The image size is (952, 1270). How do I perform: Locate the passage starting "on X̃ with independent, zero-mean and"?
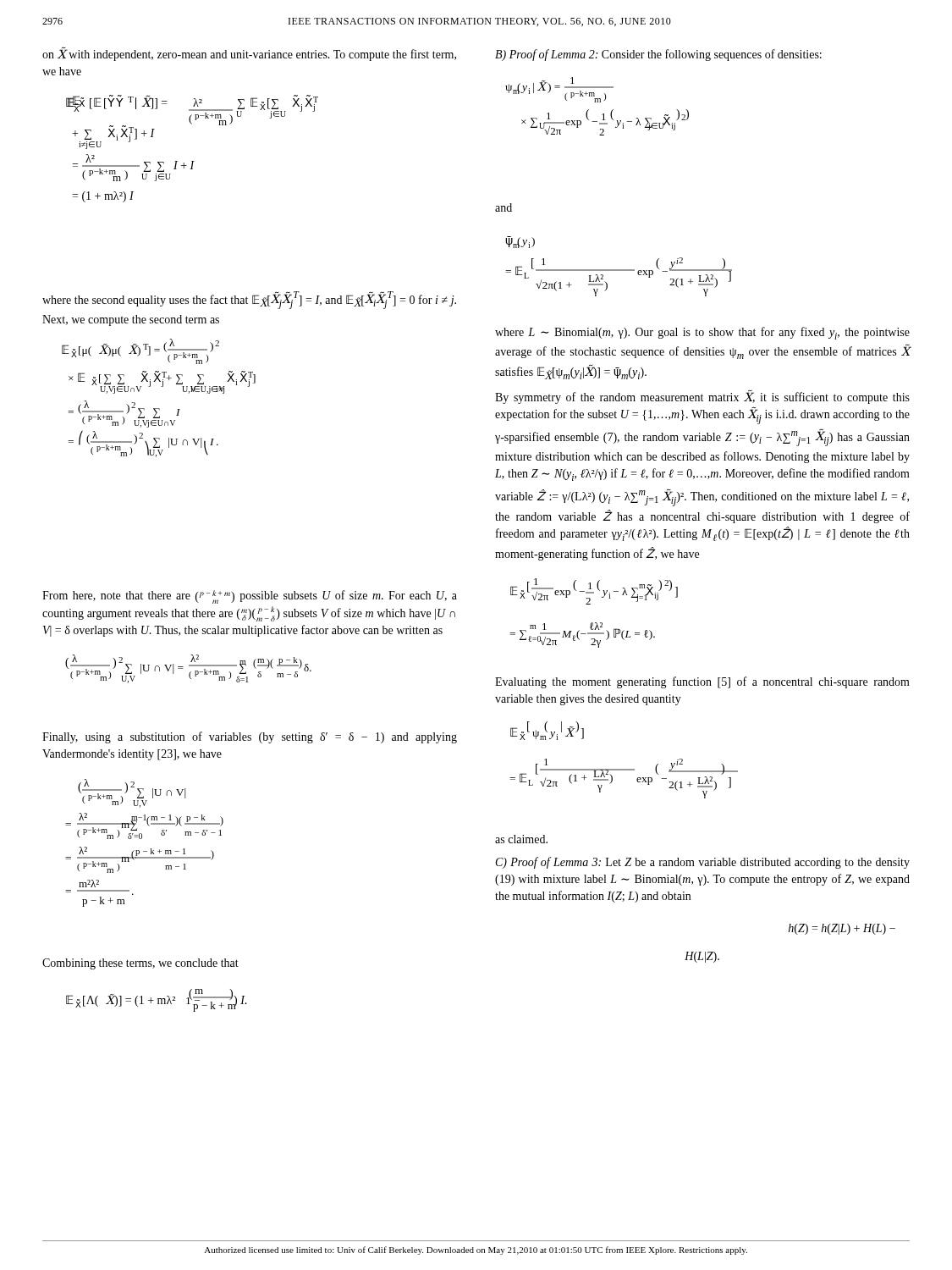click(250, 64)
